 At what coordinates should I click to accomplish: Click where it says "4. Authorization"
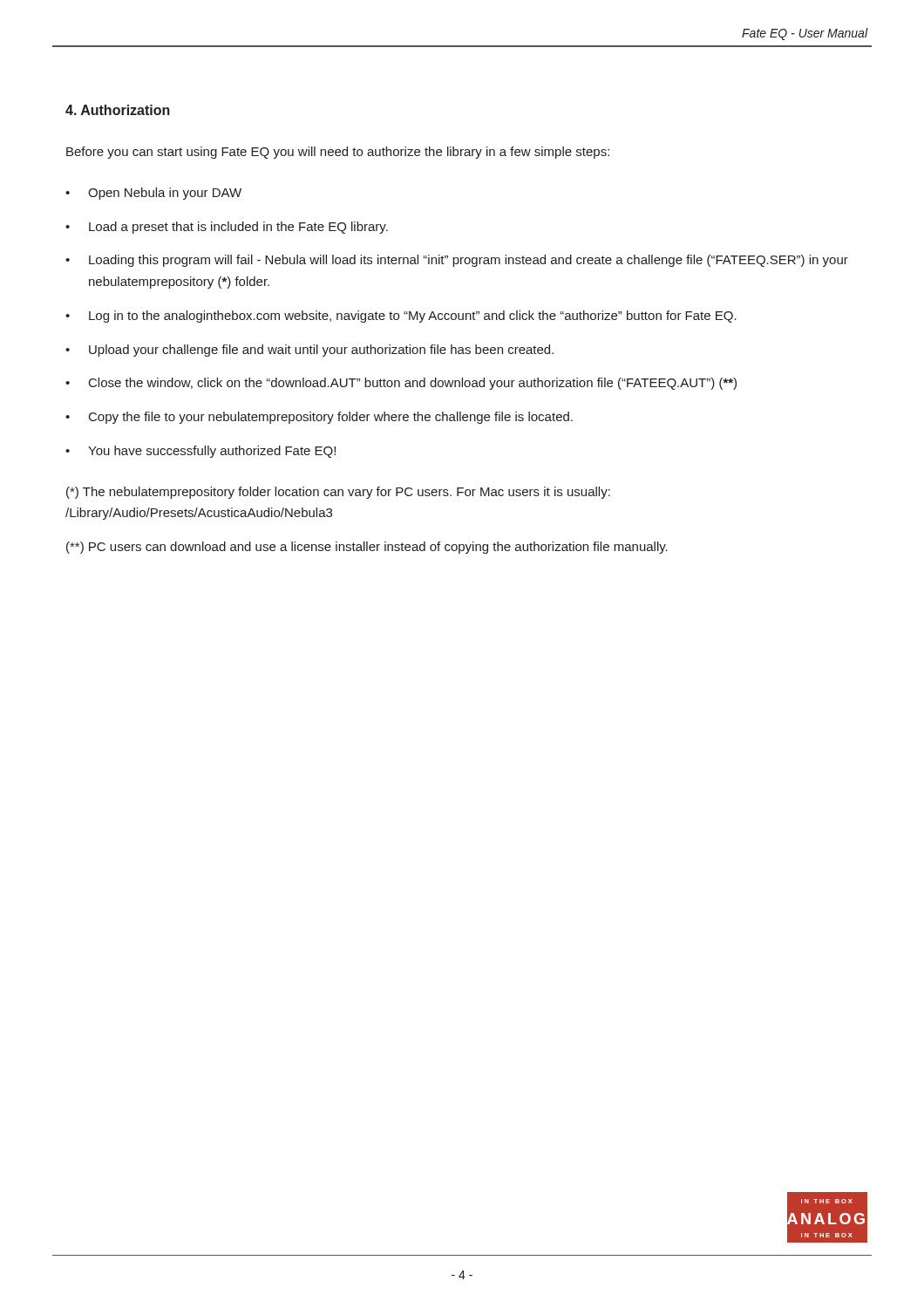118,110
